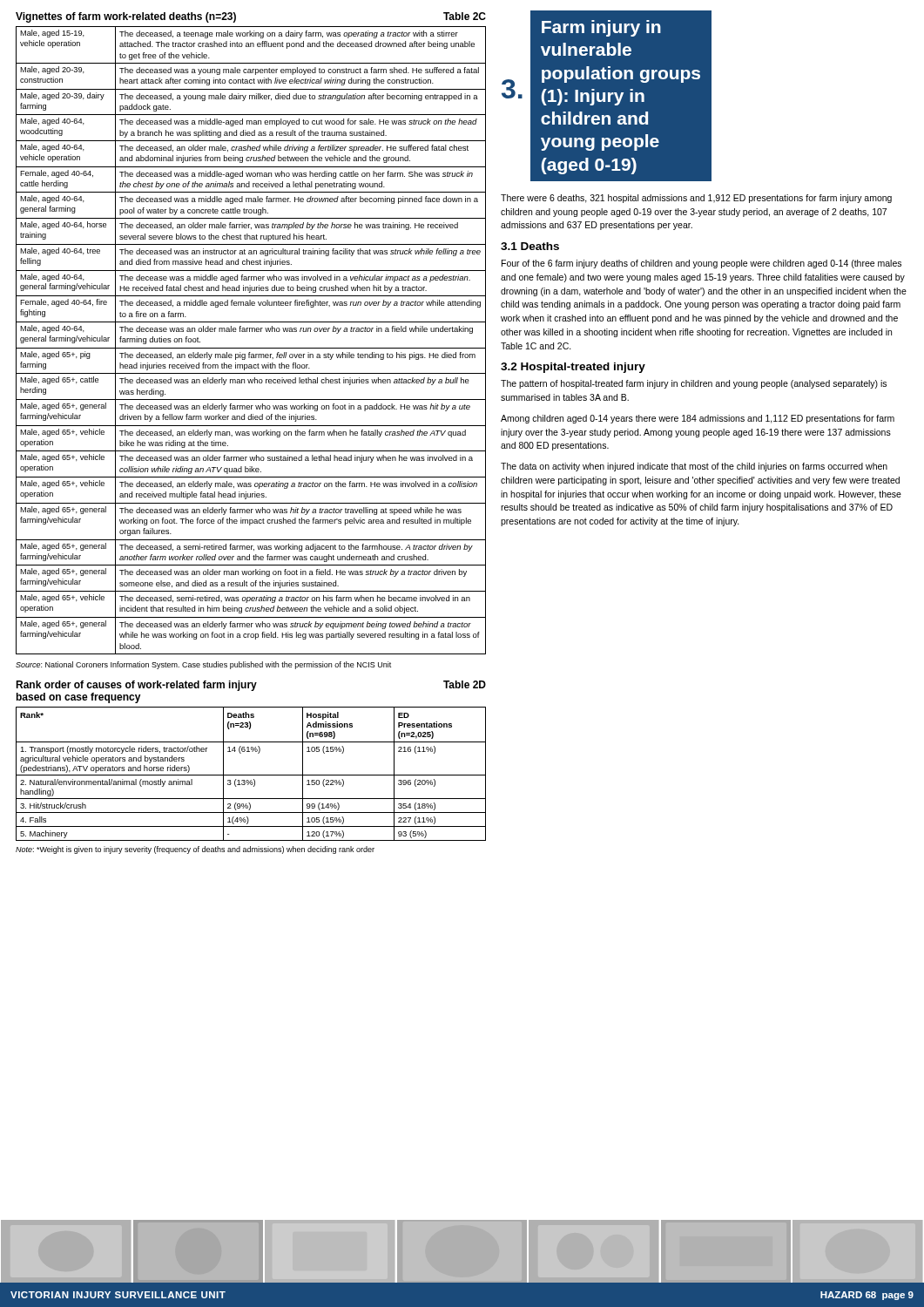Locate the passage starting "Four of the"
The width and height of the screenshot is (924, 1307).
(x=704, y=304)
